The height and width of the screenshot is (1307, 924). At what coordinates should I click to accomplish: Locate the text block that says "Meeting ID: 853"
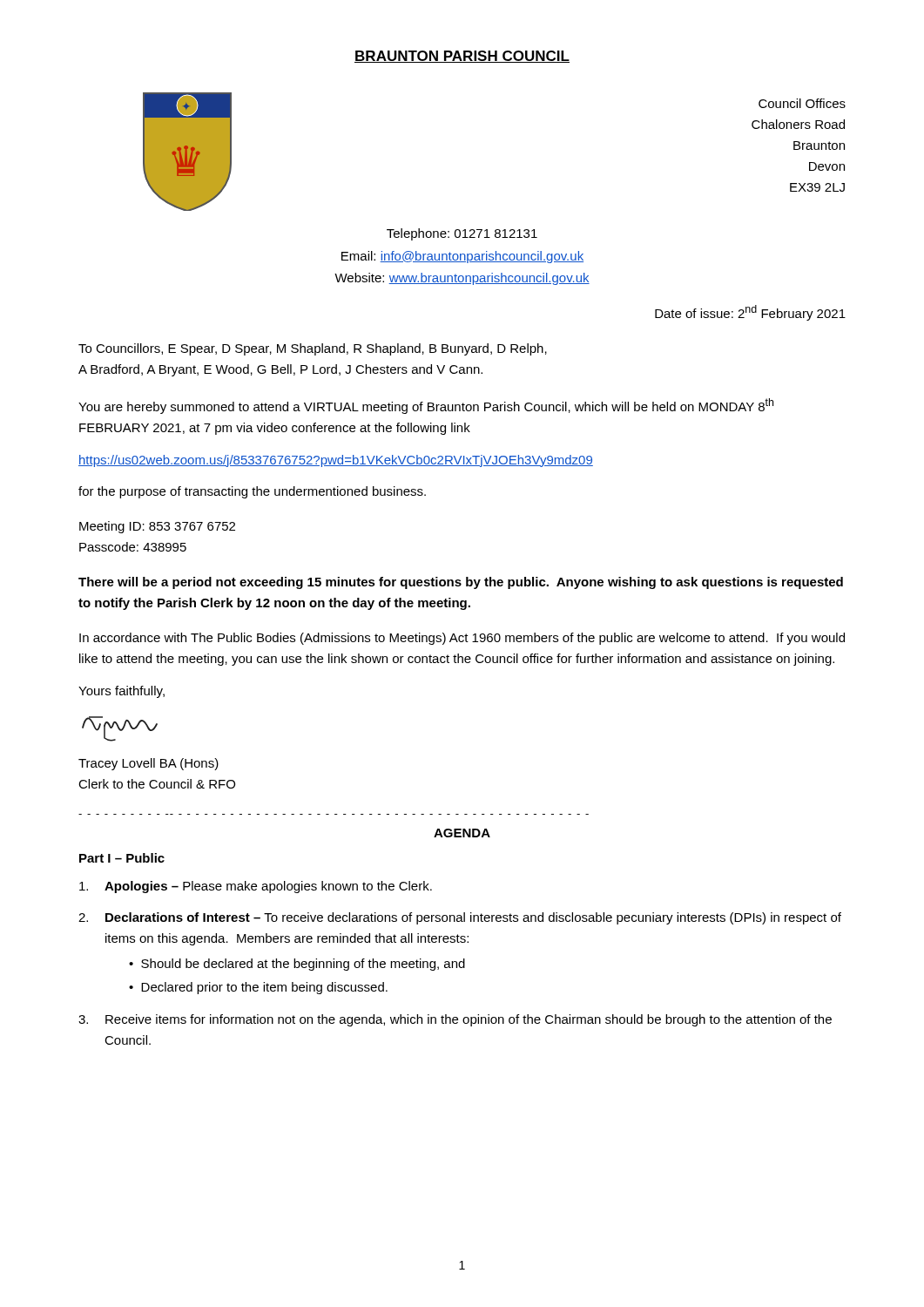157,536
